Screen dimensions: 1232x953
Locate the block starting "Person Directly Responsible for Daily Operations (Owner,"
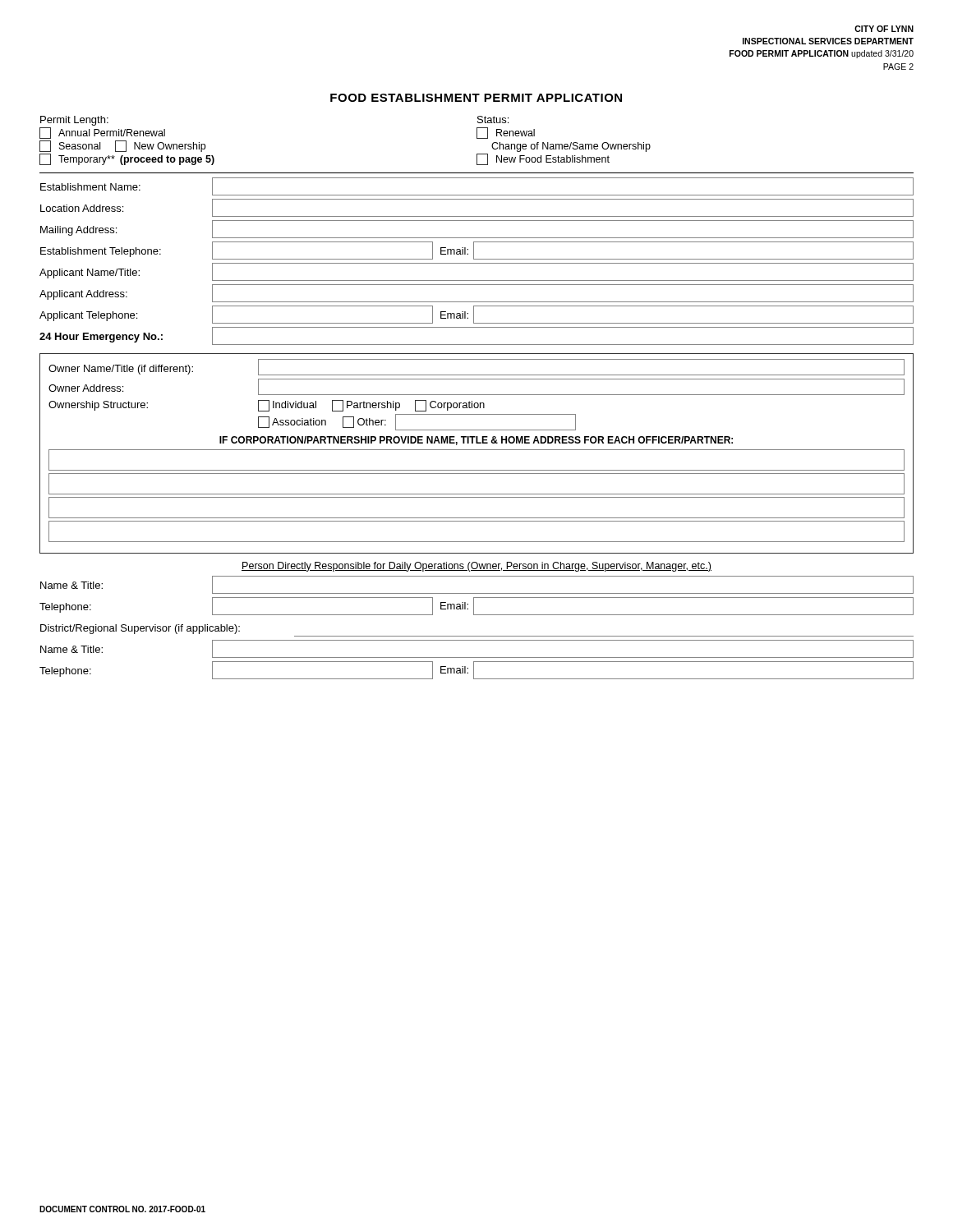(476, 566)
